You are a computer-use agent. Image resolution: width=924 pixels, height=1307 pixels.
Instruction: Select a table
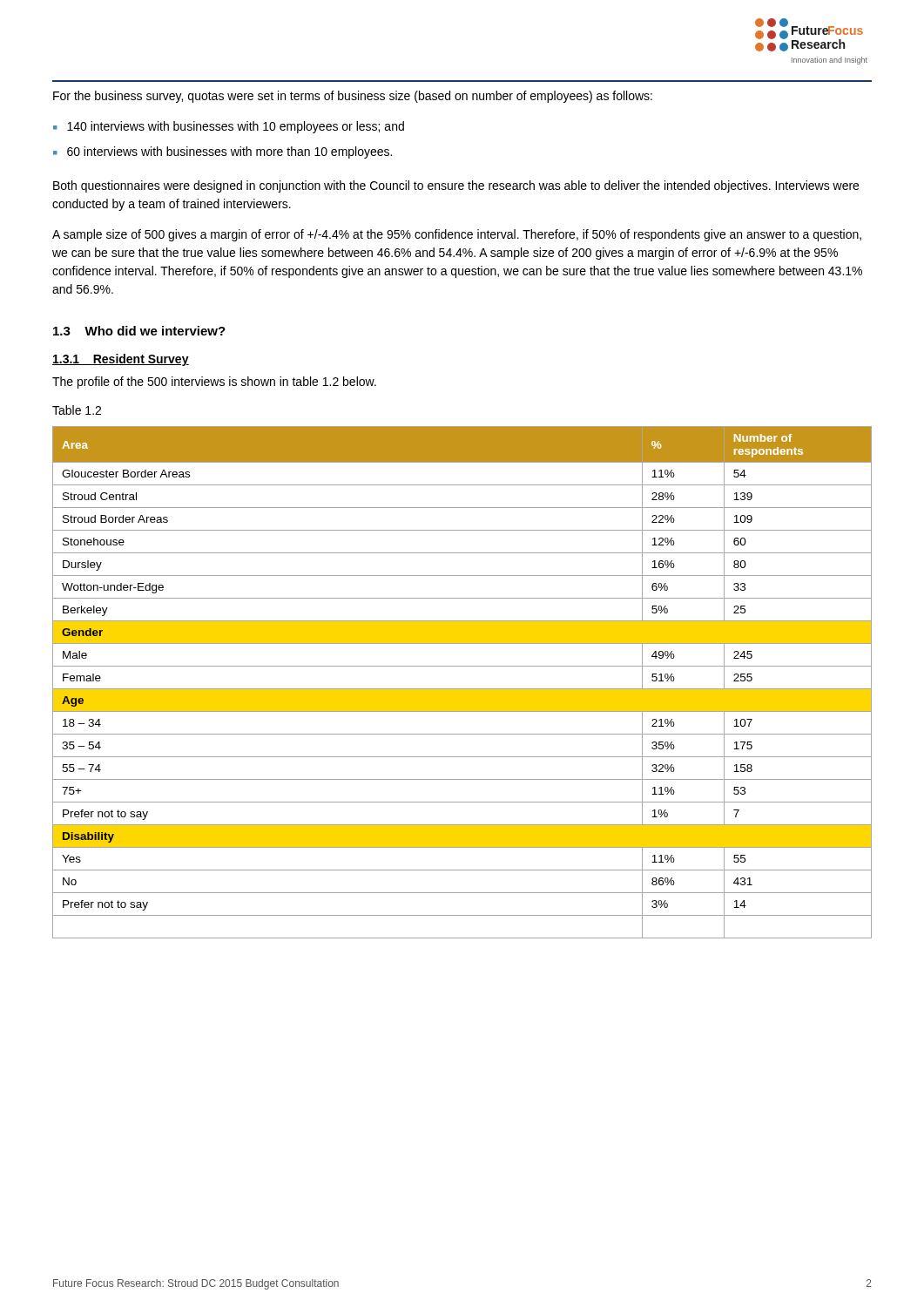(x=462, y=682)
